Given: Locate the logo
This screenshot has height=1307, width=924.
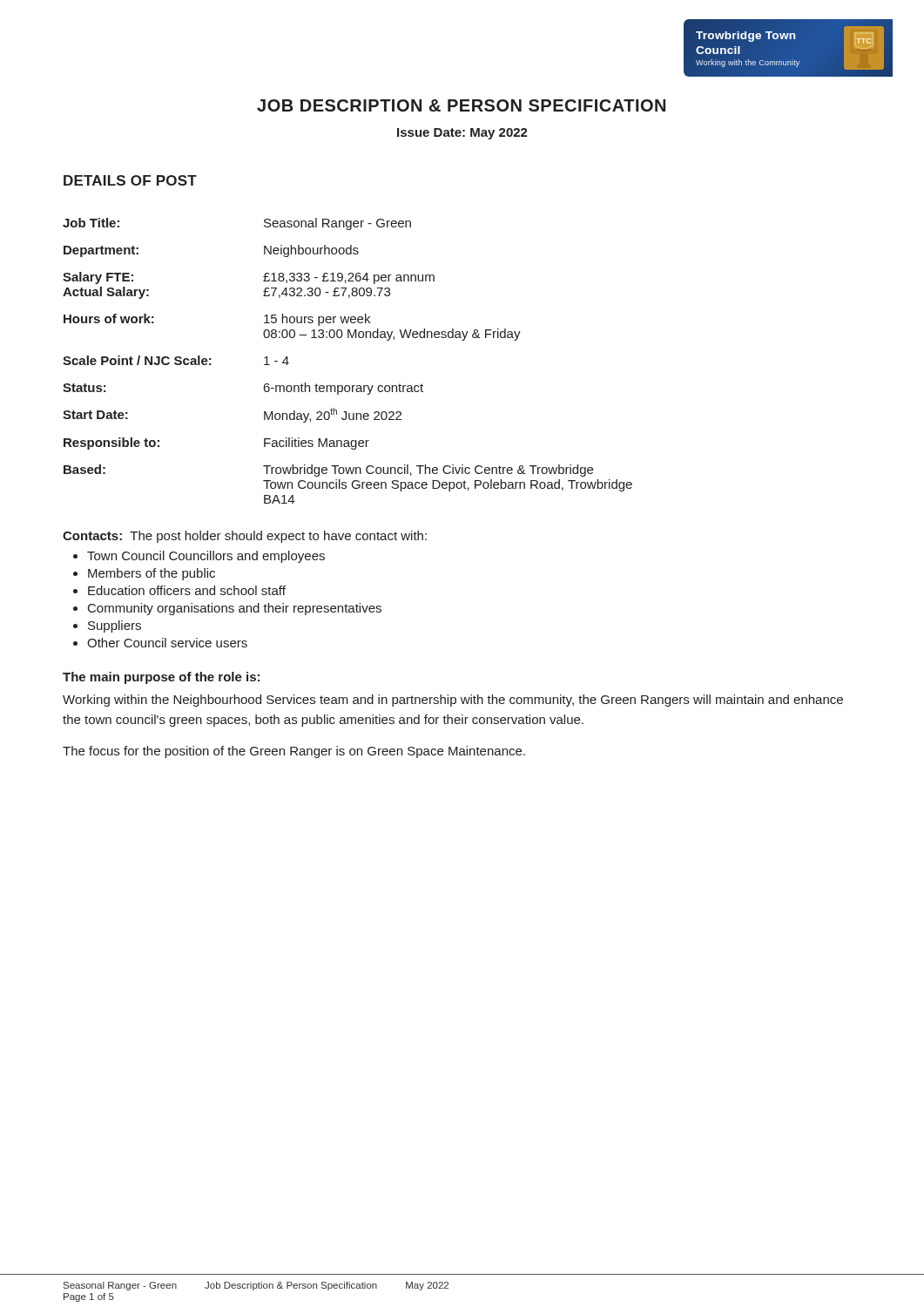Looking at the screenshot, I should (x=788, y=48).
